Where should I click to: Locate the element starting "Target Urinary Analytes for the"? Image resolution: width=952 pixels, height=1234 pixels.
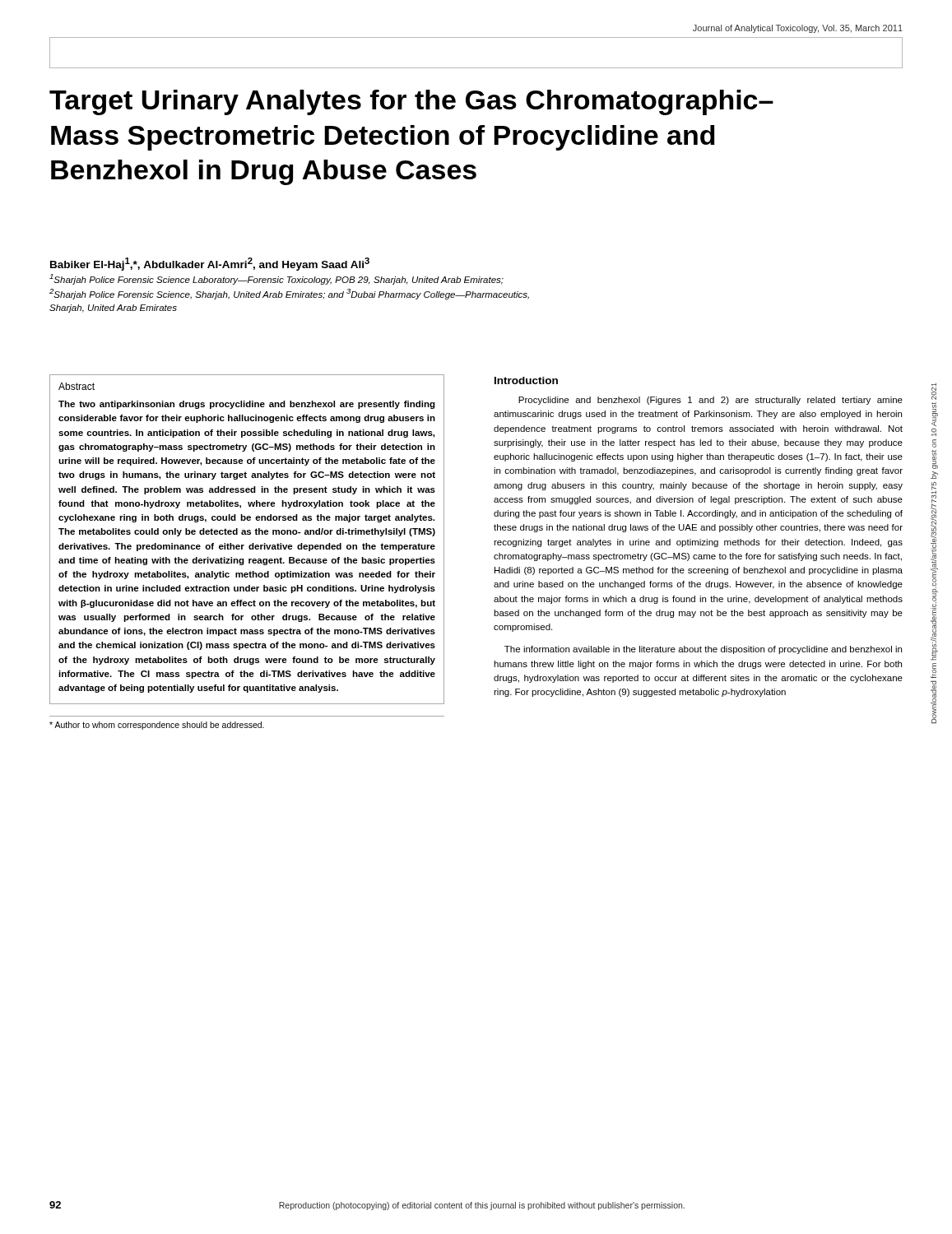click(x=476, y=135)
